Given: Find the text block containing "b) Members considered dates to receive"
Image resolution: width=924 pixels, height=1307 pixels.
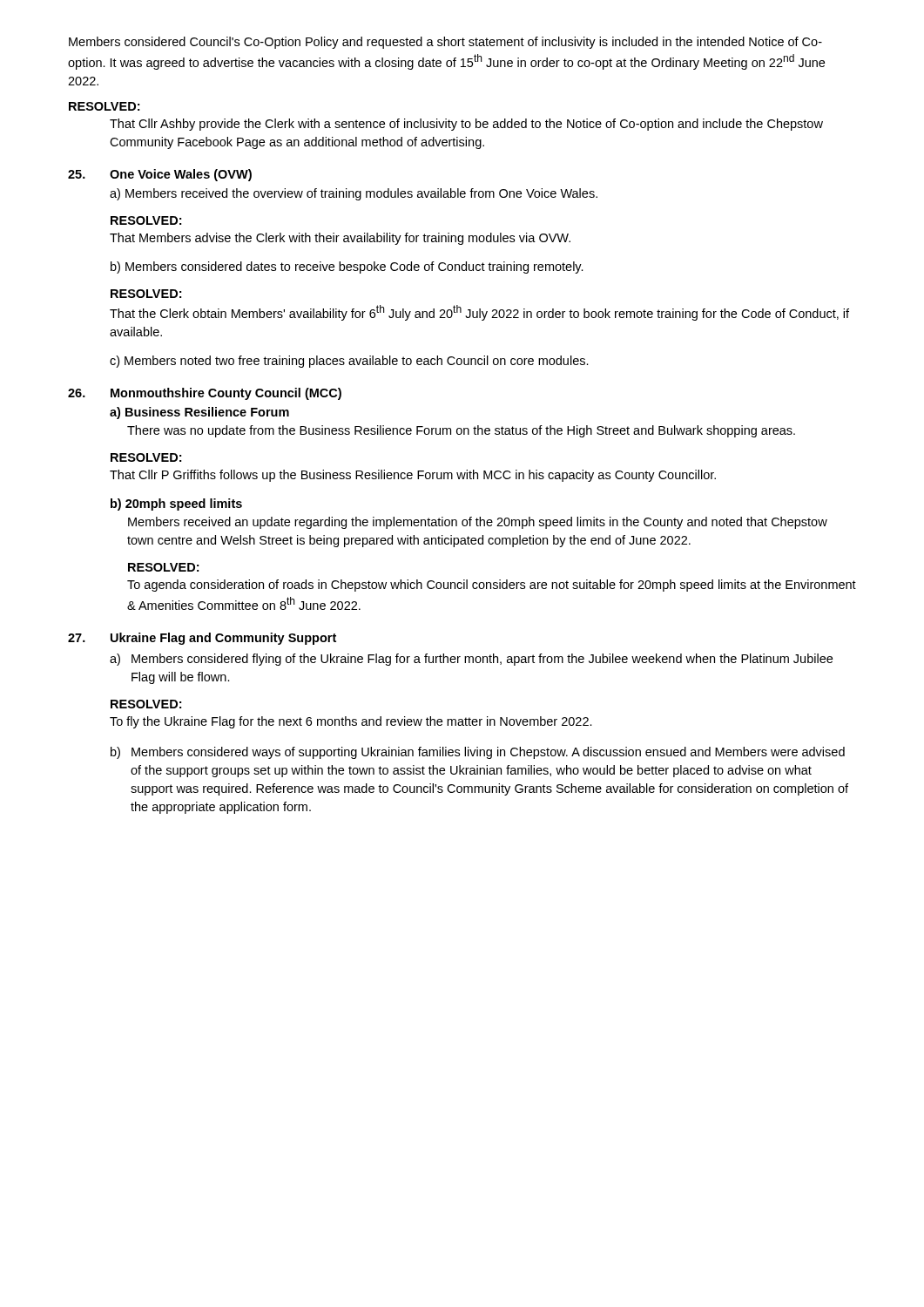Looking at the screenshot, I should pyautogui.click(x=347, y=267).
